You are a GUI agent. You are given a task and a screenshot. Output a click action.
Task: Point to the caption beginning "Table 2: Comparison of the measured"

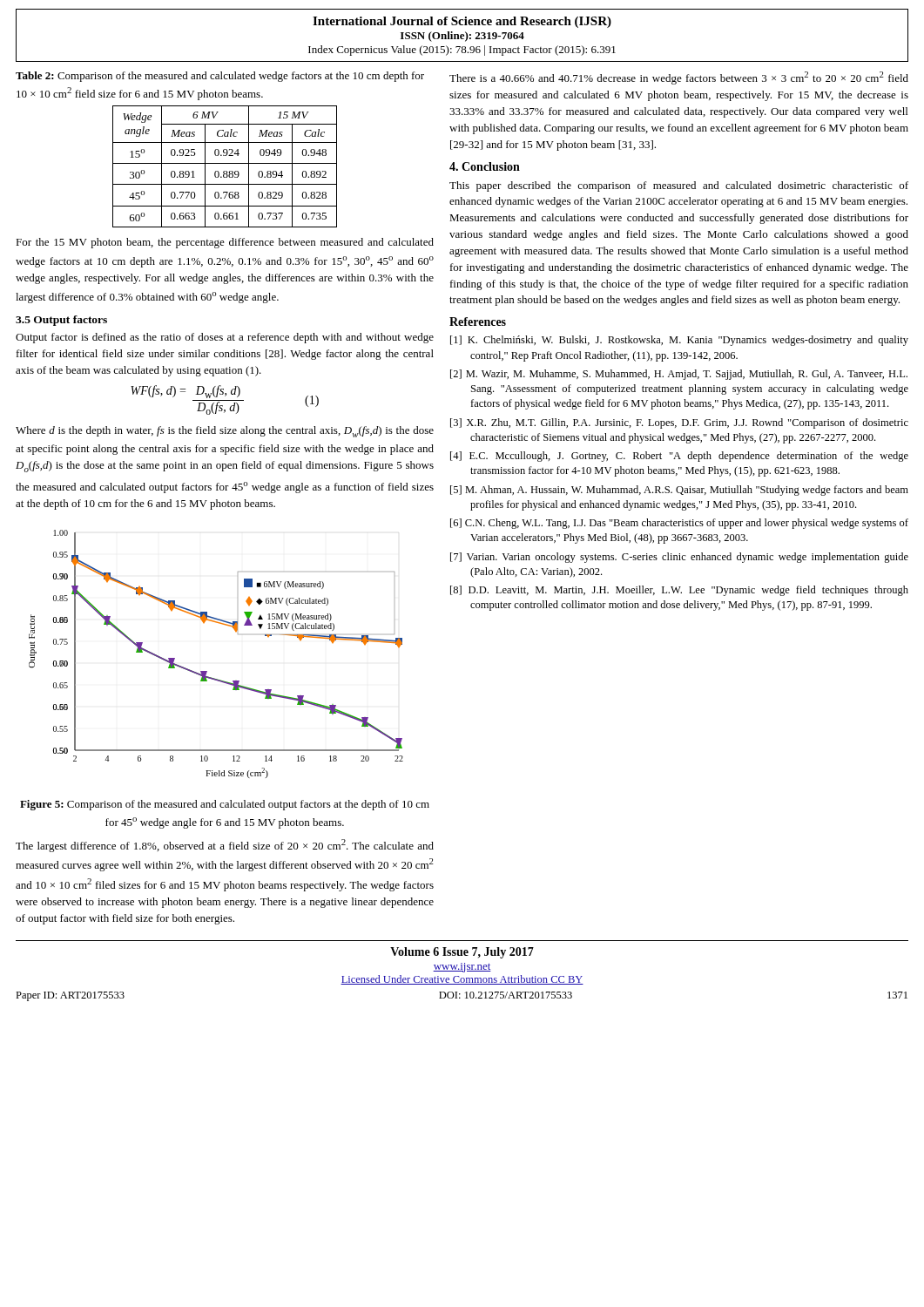pos(220,85)
